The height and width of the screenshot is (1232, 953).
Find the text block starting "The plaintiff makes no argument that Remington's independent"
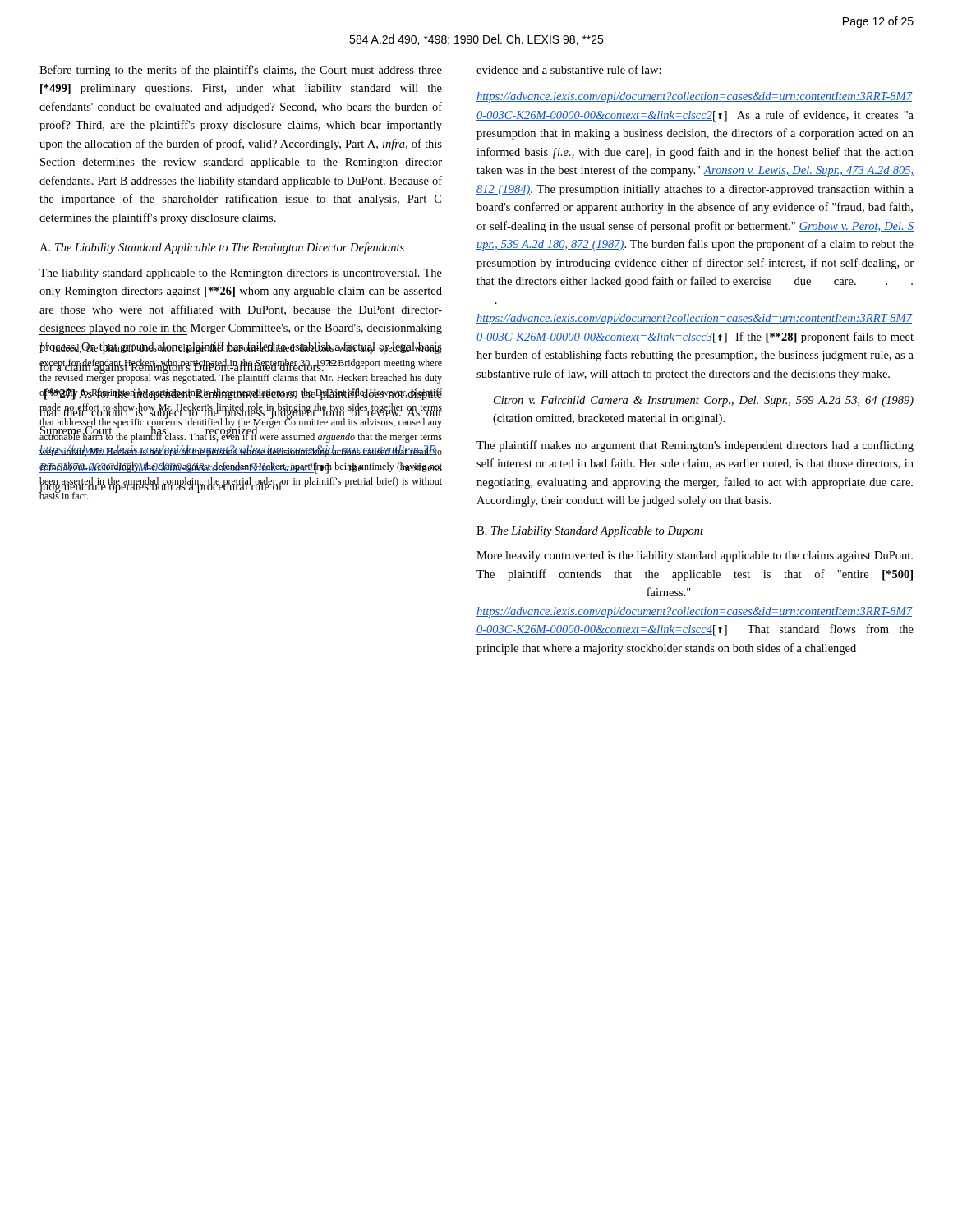[x=695, y=473]
